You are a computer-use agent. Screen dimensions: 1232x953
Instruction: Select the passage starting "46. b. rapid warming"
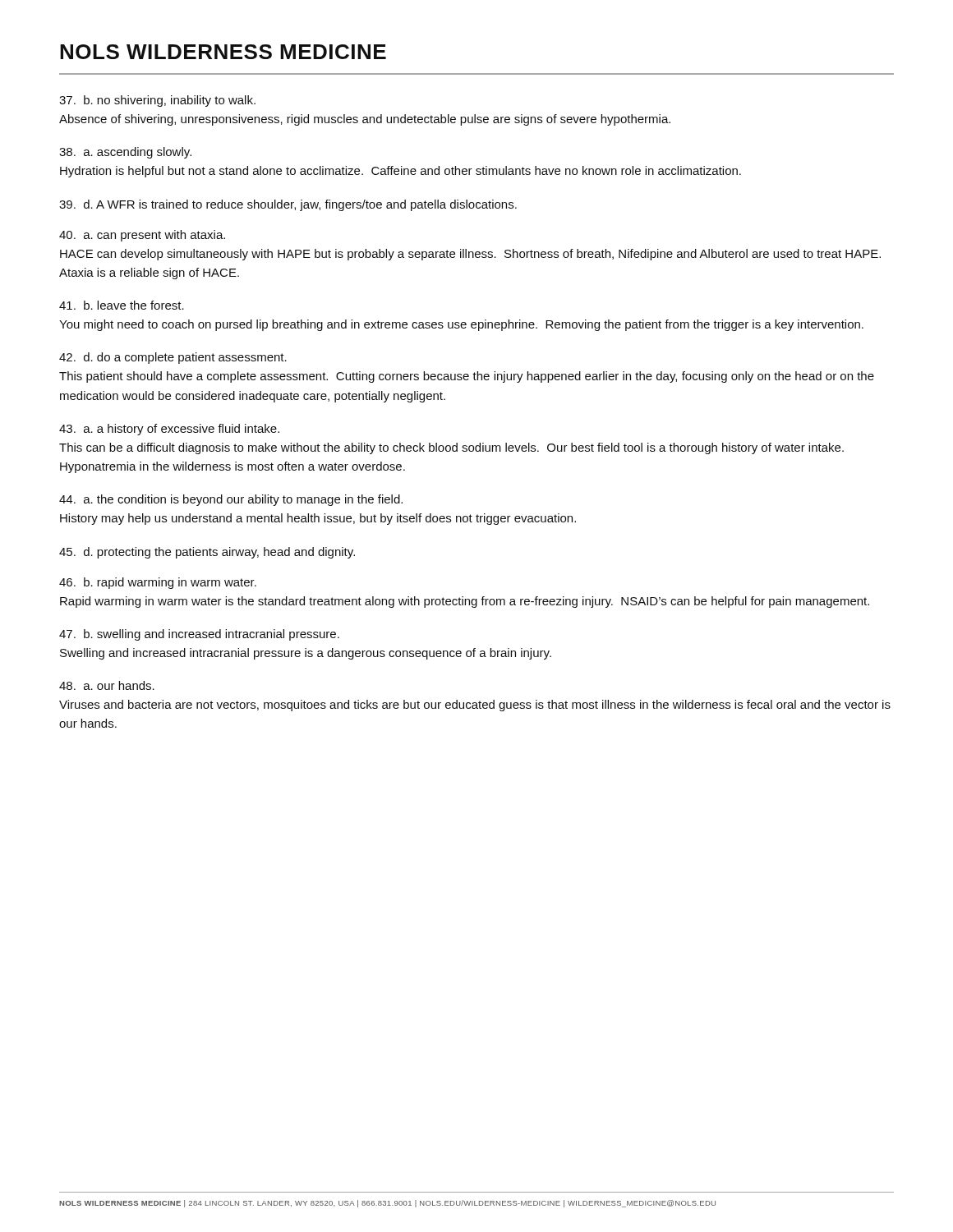point(476,592)
